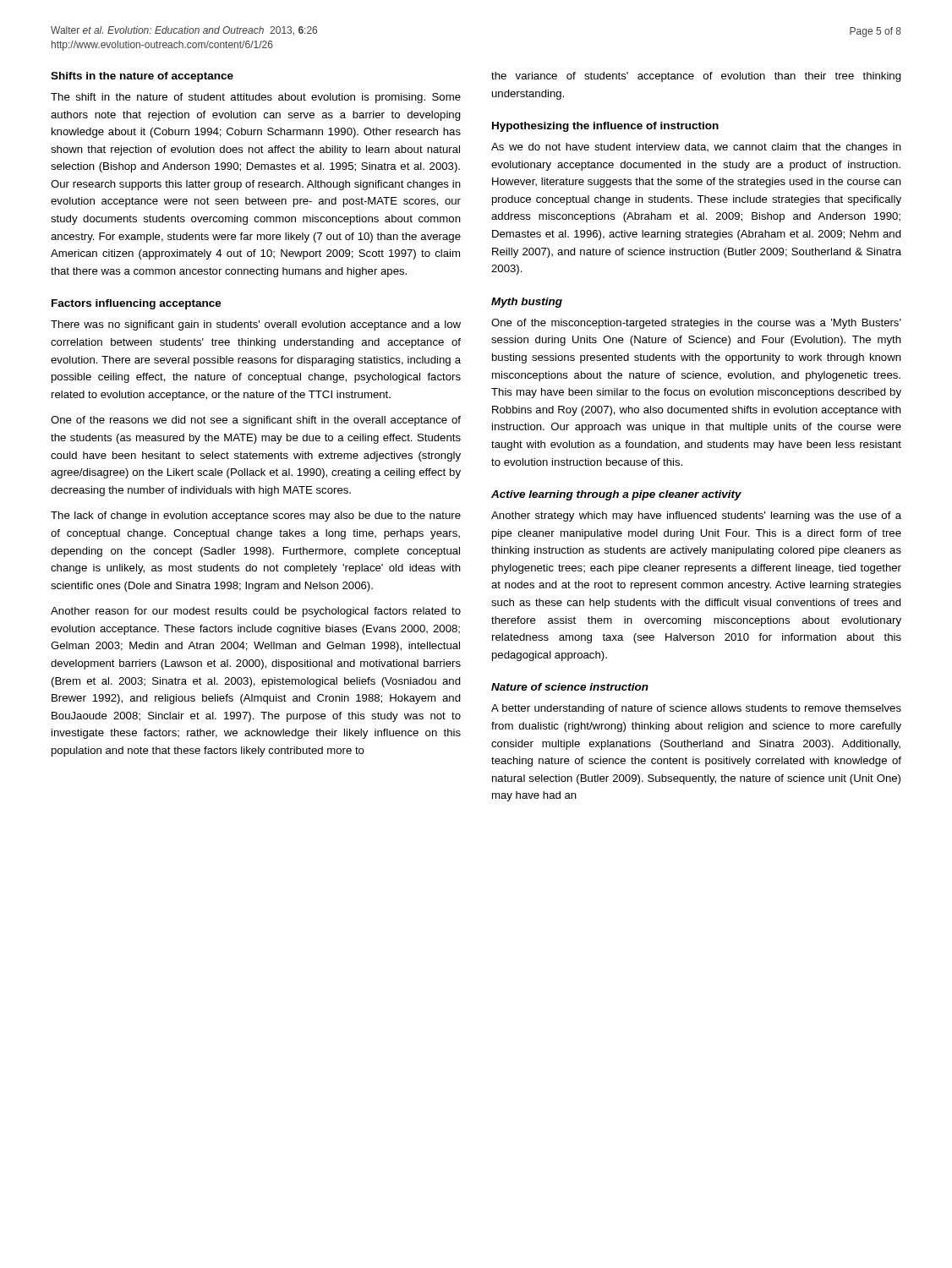
Task: Find the passage starting "Factors influencing acceptance"
Action: pos(136,303)
